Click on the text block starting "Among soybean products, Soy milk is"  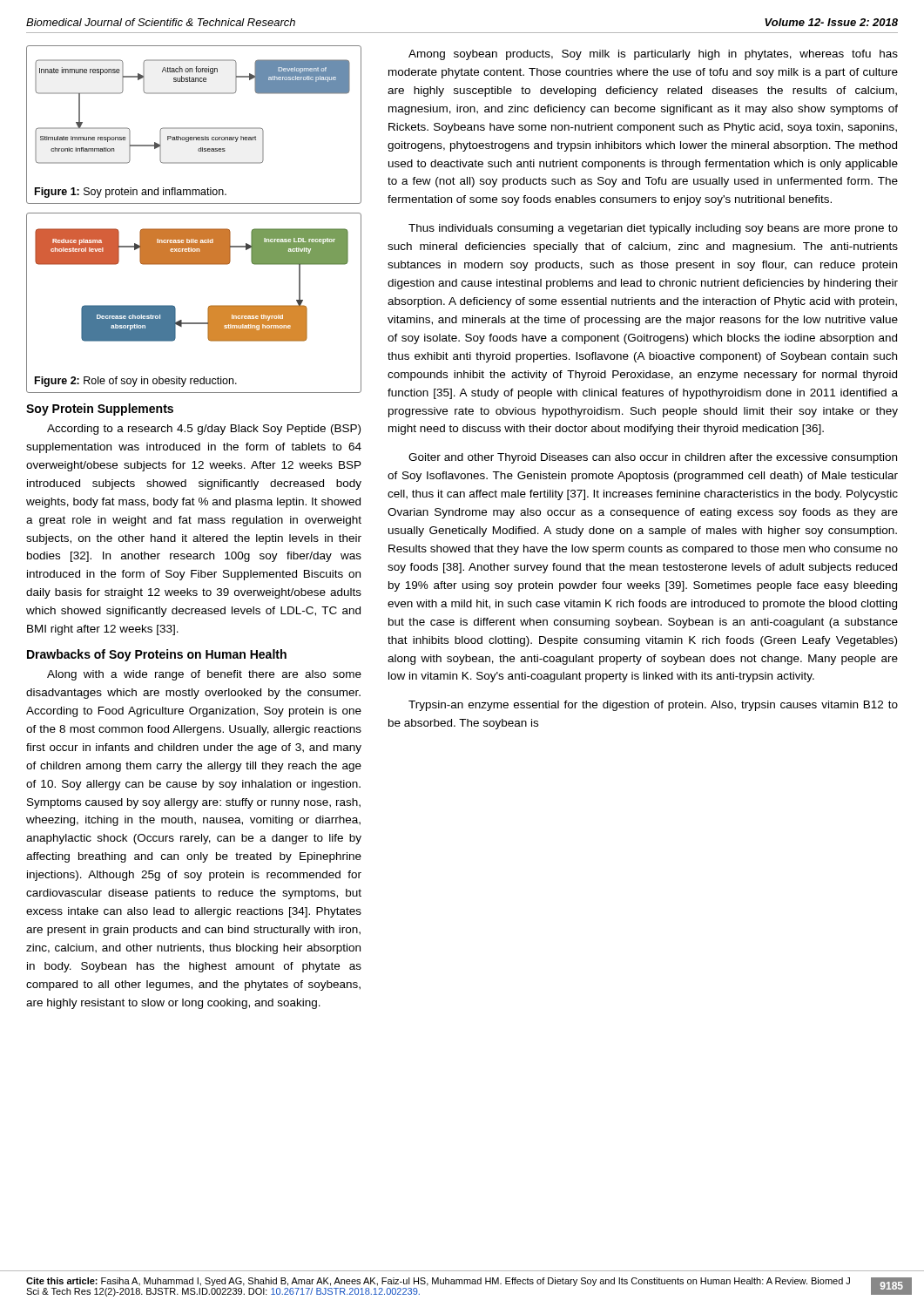pyautogui.click(x=643, y=127)
